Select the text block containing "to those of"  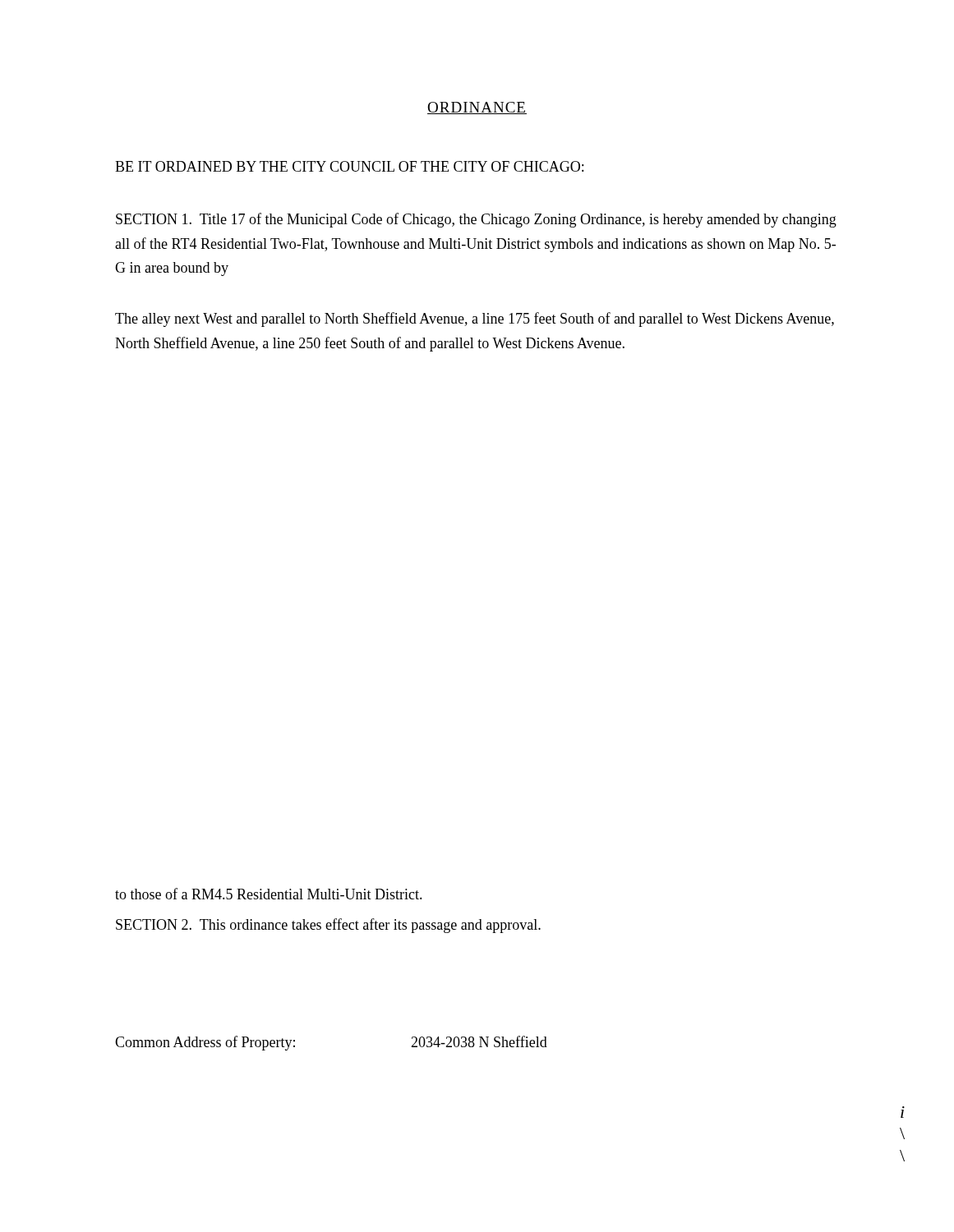[x=269, y=894]
